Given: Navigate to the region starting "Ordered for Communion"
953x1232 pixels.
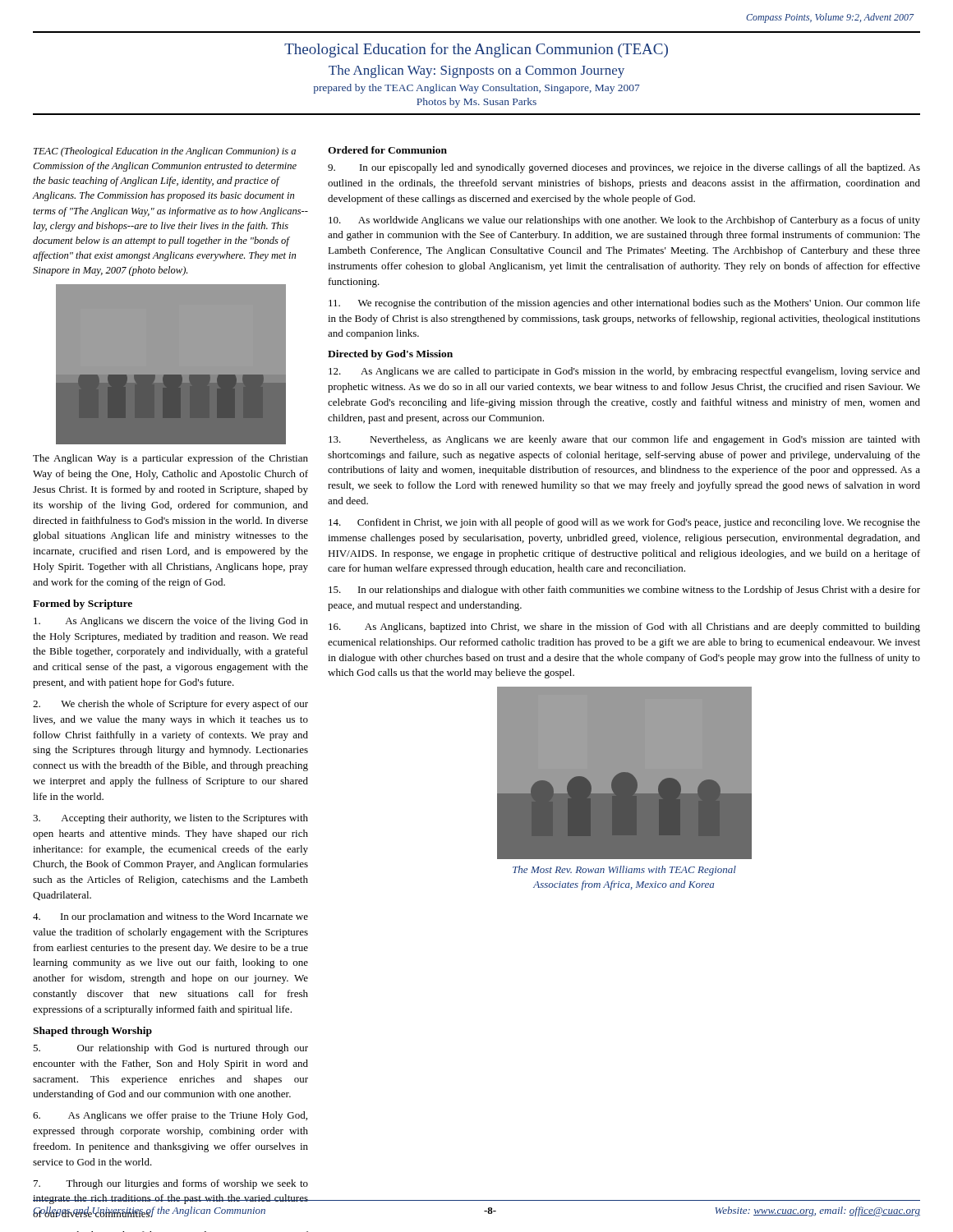Looking at the screenshot, I should 387,150.
